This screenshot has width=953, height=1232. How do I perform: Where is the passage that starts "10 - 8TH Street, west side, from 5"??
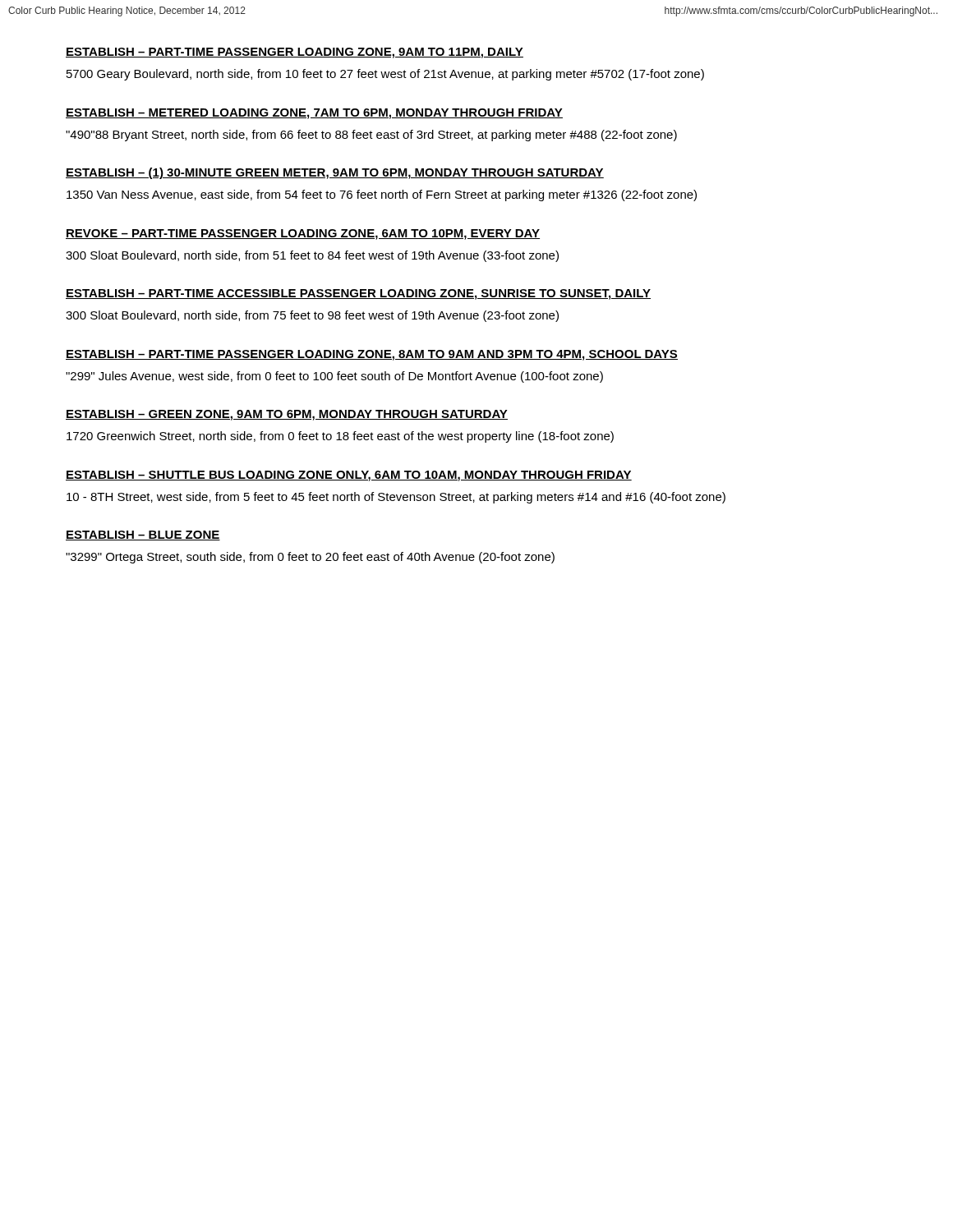[396, 496]
